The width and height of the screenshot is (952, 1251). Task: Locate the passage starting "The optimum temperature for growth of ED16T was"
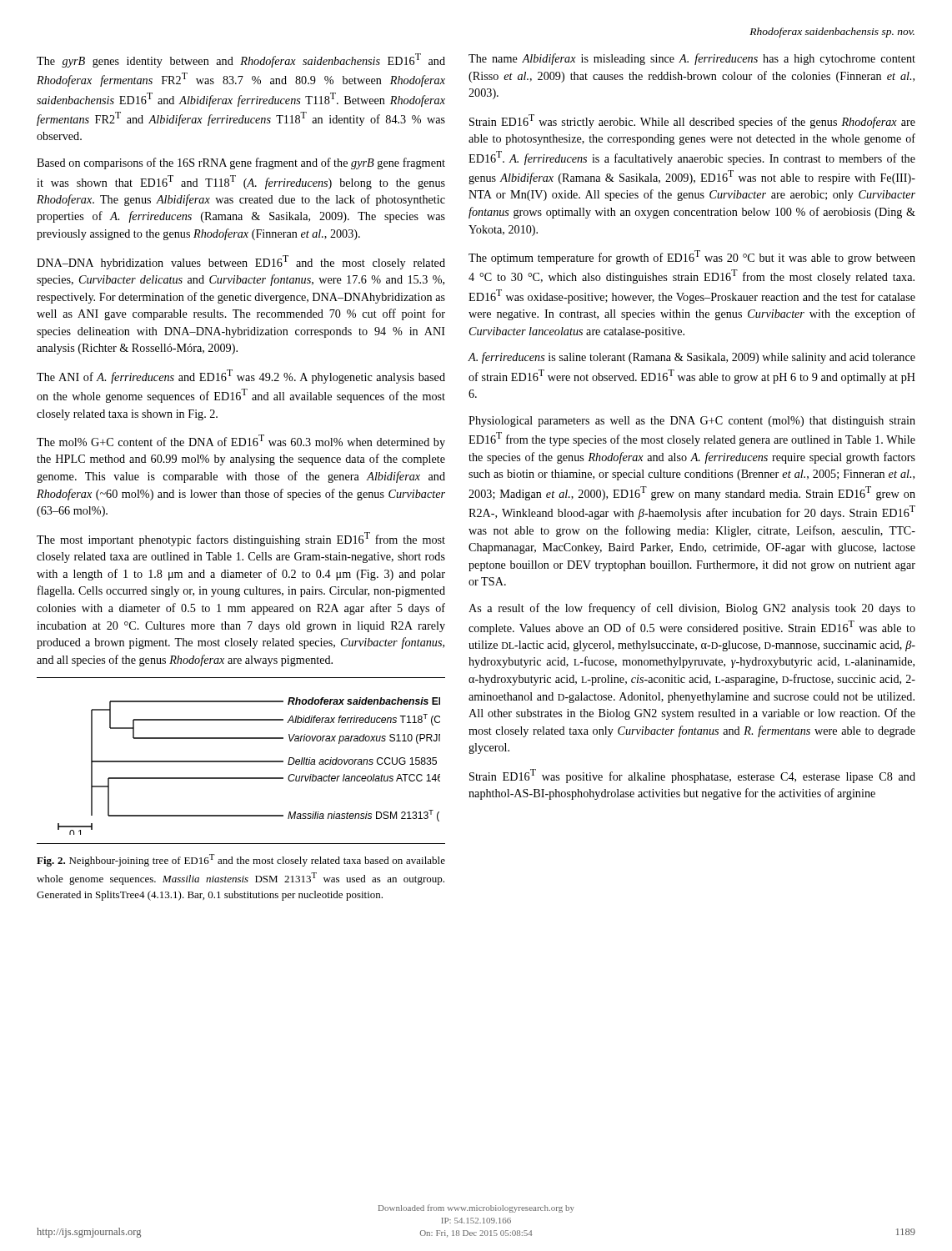coord(692,293)
